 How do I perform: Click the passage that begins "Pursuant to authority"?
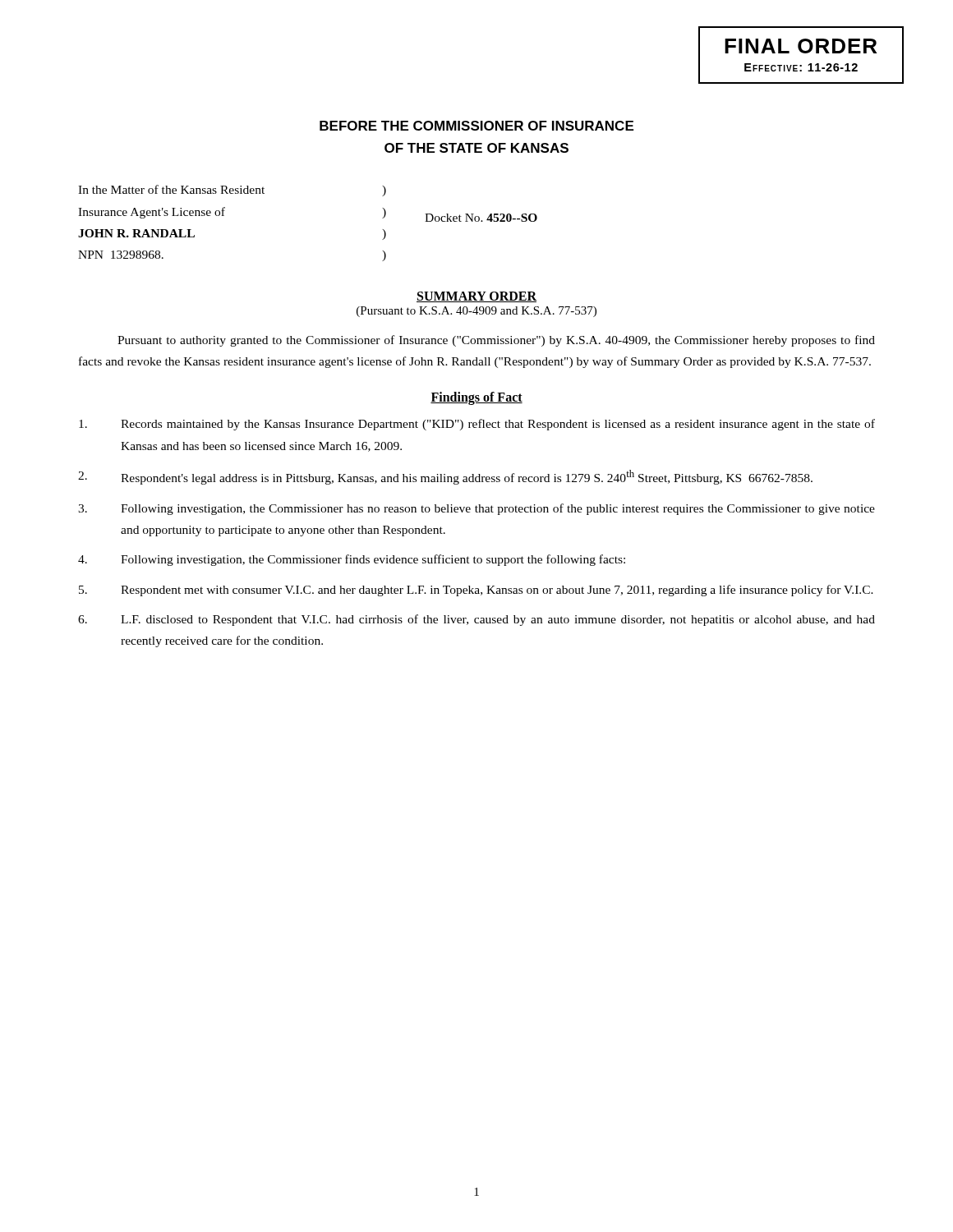pyautogui.click(x=476, y=350)
